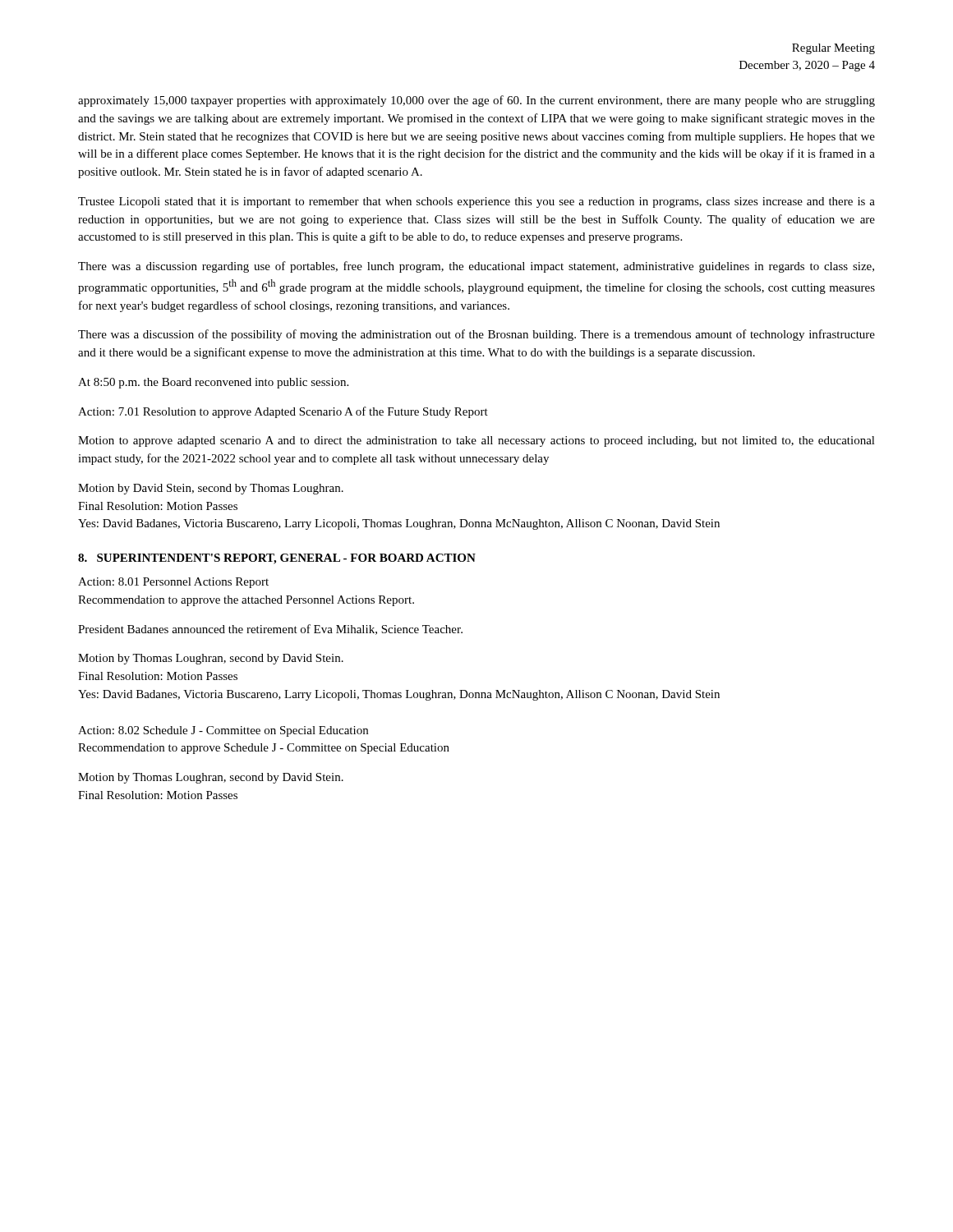The image size is (953, 1232).
Task: Point to the block beginning "There was a discussion regarding"
Action: [x=476, y=286]
